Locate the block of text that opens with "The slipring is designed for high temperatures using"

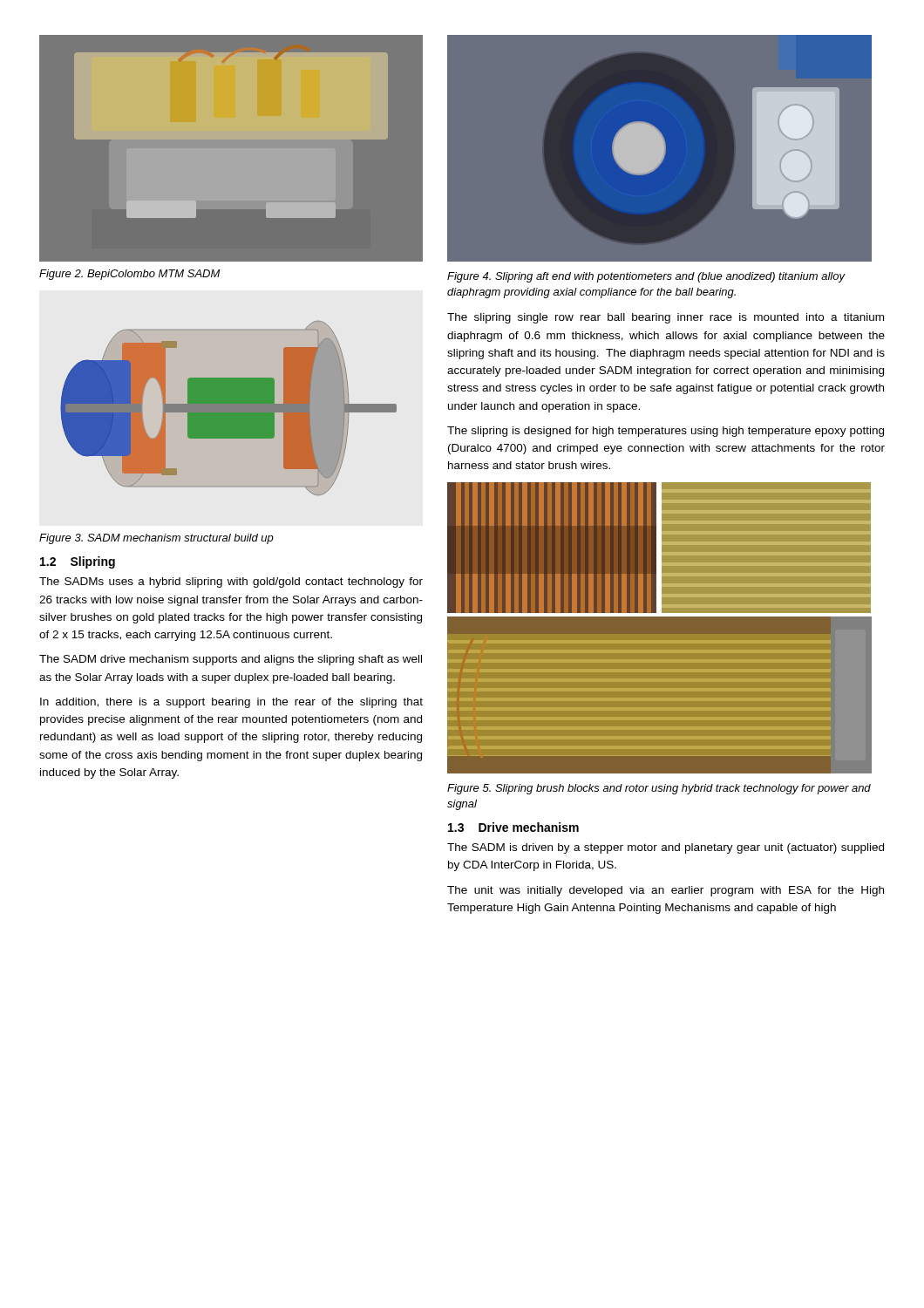[666, 448]
